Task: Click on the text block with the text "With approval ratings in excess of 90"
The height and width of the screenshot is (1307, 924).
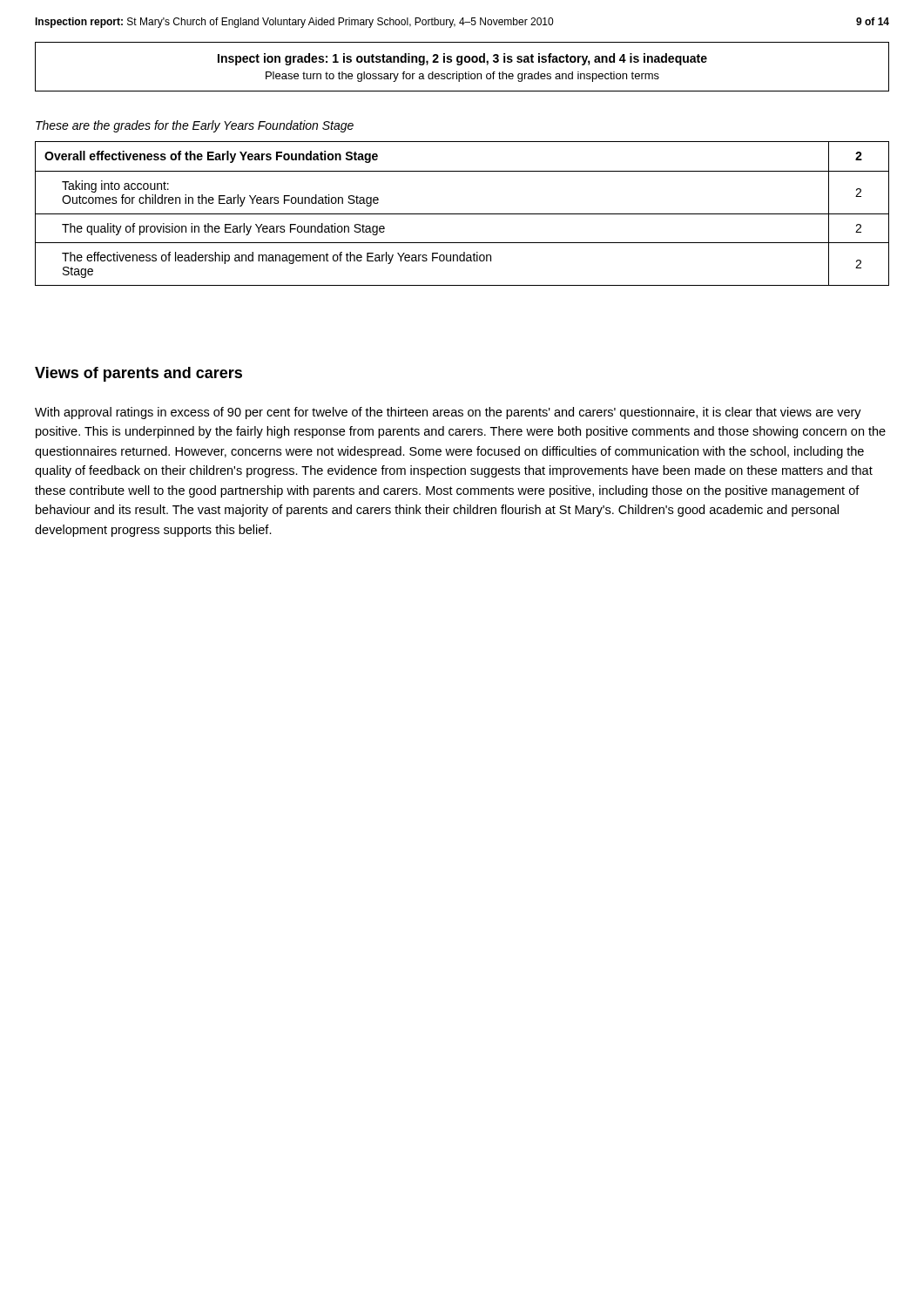Action: [460, 471]
